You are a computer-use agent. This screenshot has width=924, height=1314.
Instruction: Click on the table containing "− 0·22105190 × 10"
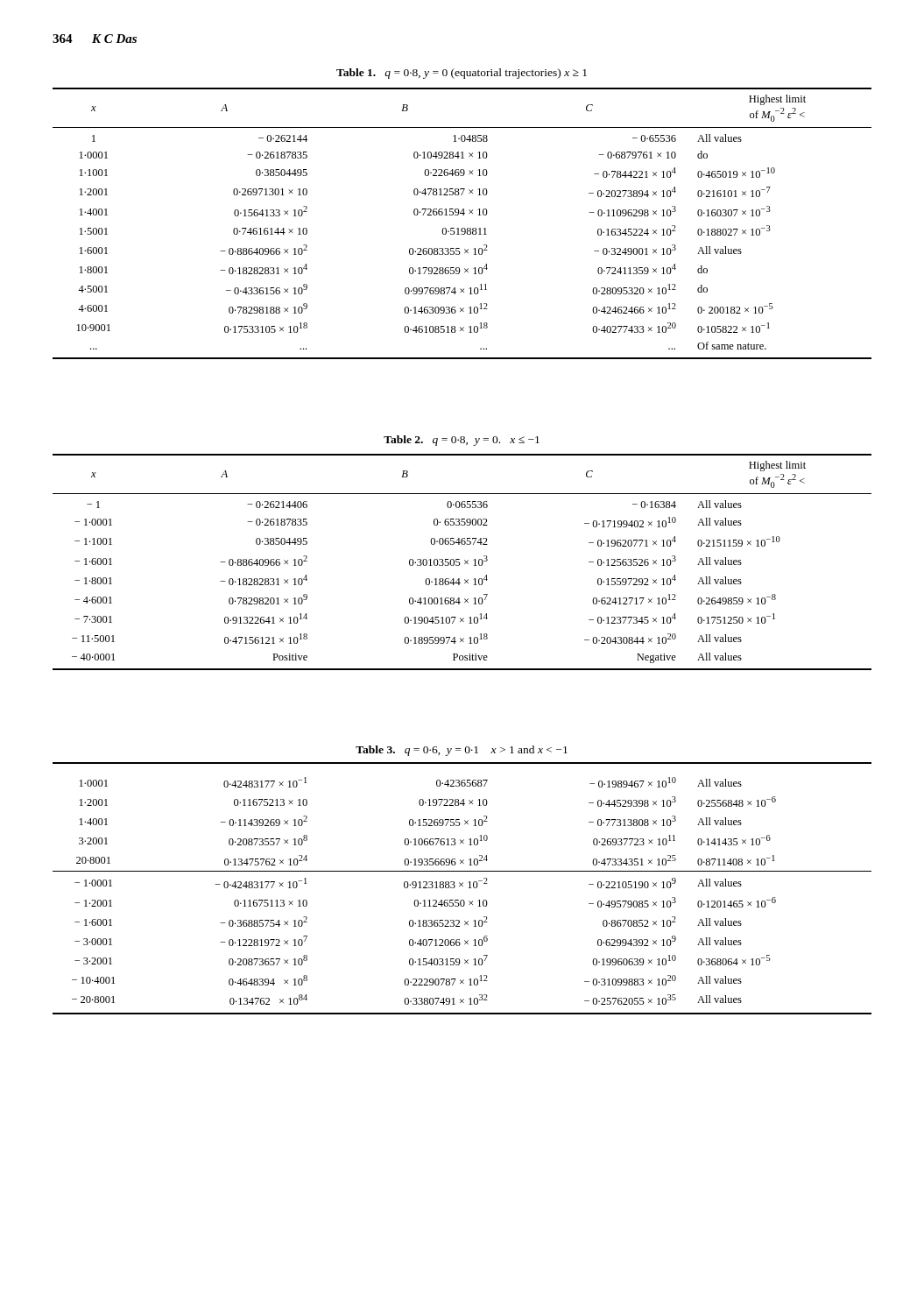(462, 888)
